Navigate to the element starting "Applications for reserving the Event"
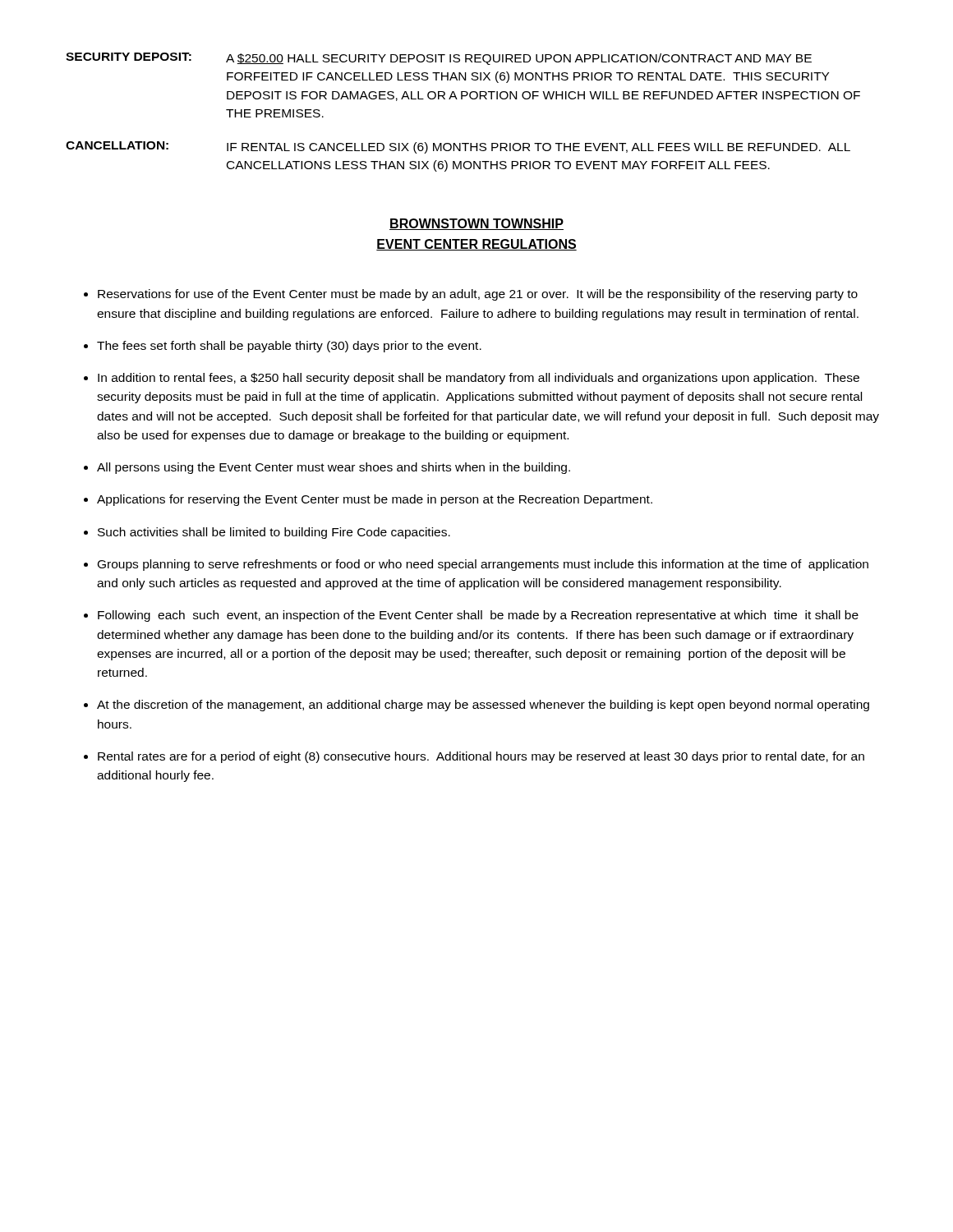 click(375, 499)
